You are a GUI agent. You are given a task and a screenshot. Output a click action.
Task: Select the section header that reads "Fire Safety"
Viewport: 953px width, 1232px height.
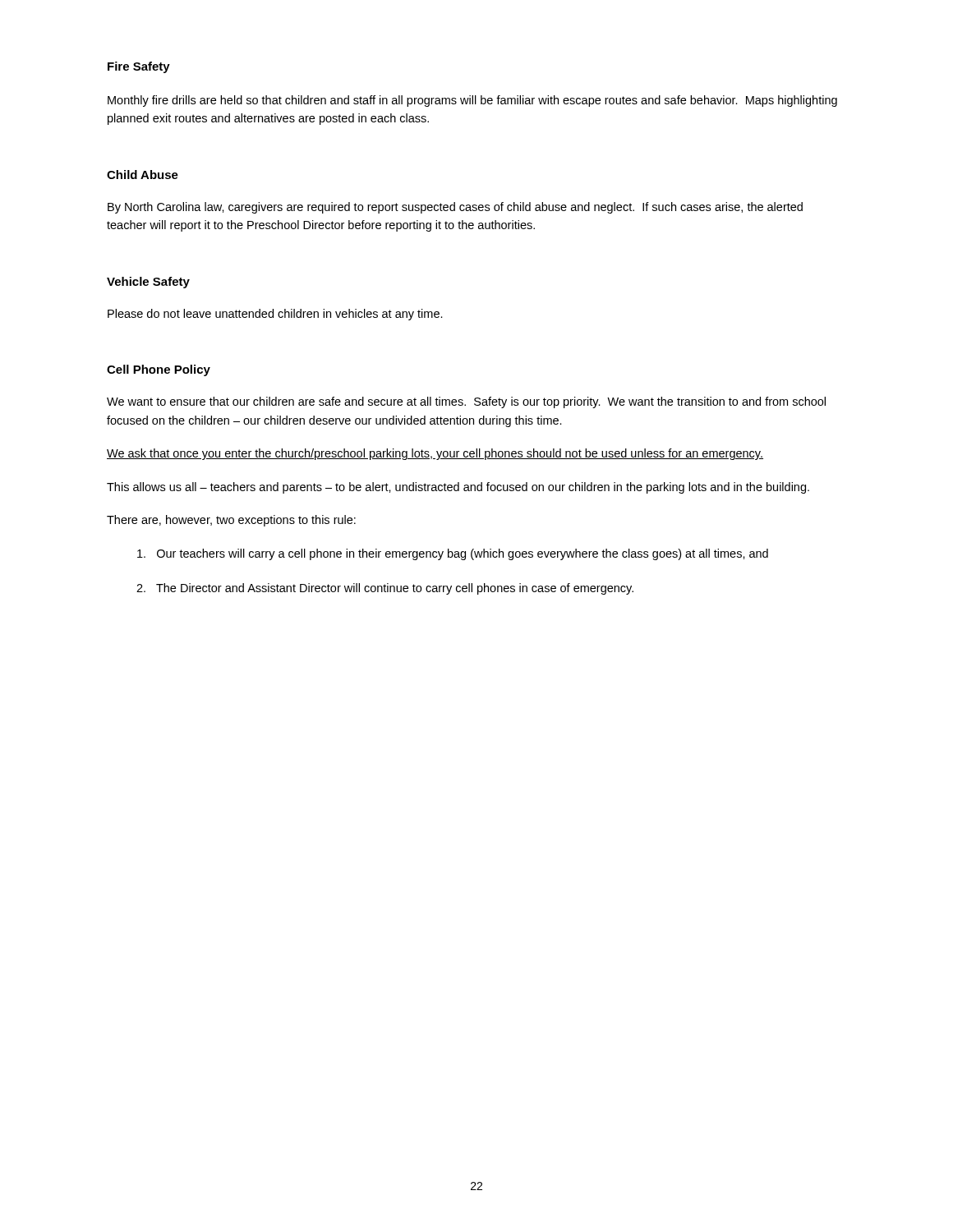coord(138,66)
